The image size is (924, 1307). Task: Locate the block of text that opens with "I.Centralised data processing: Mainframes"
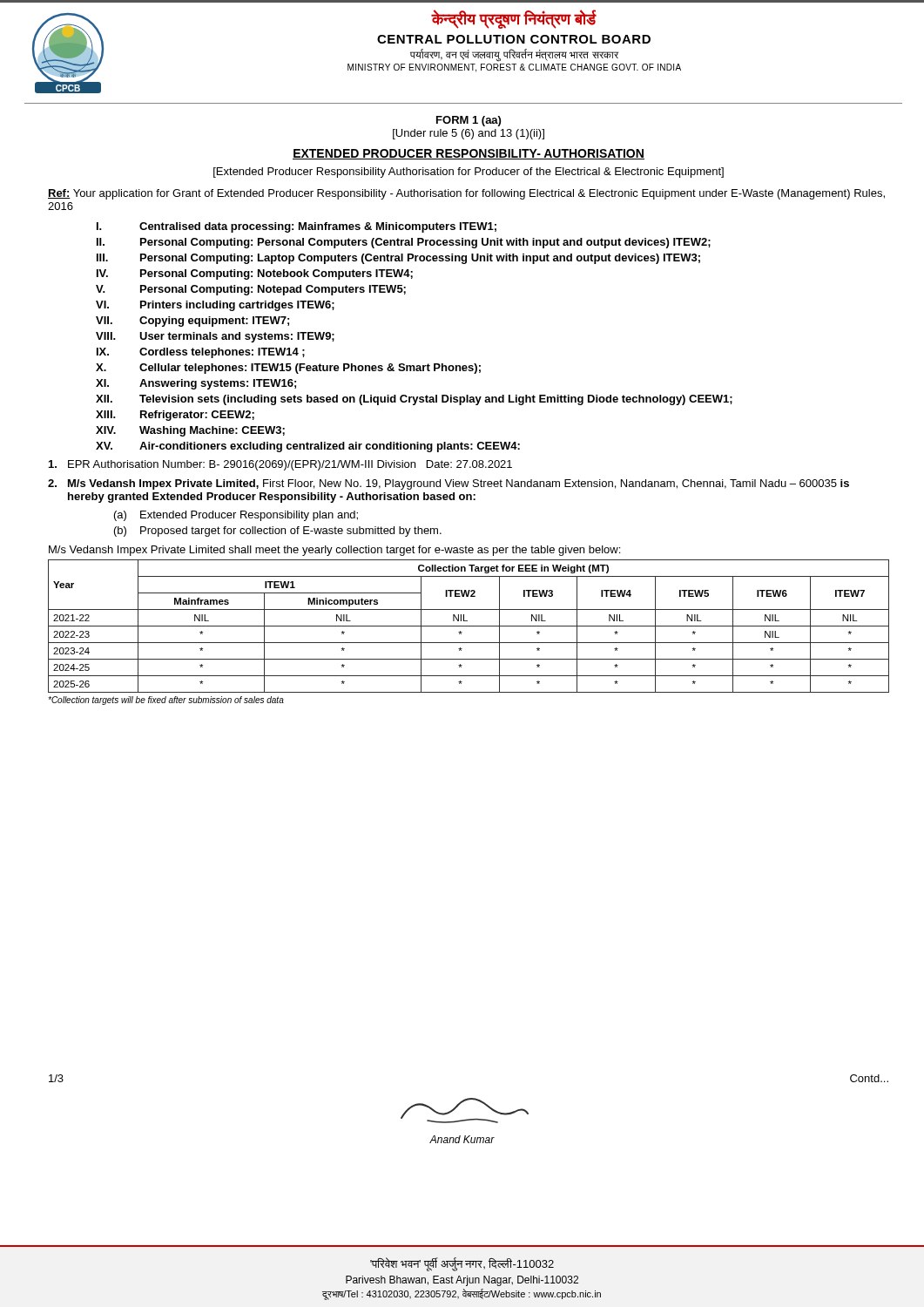(297, 226)
